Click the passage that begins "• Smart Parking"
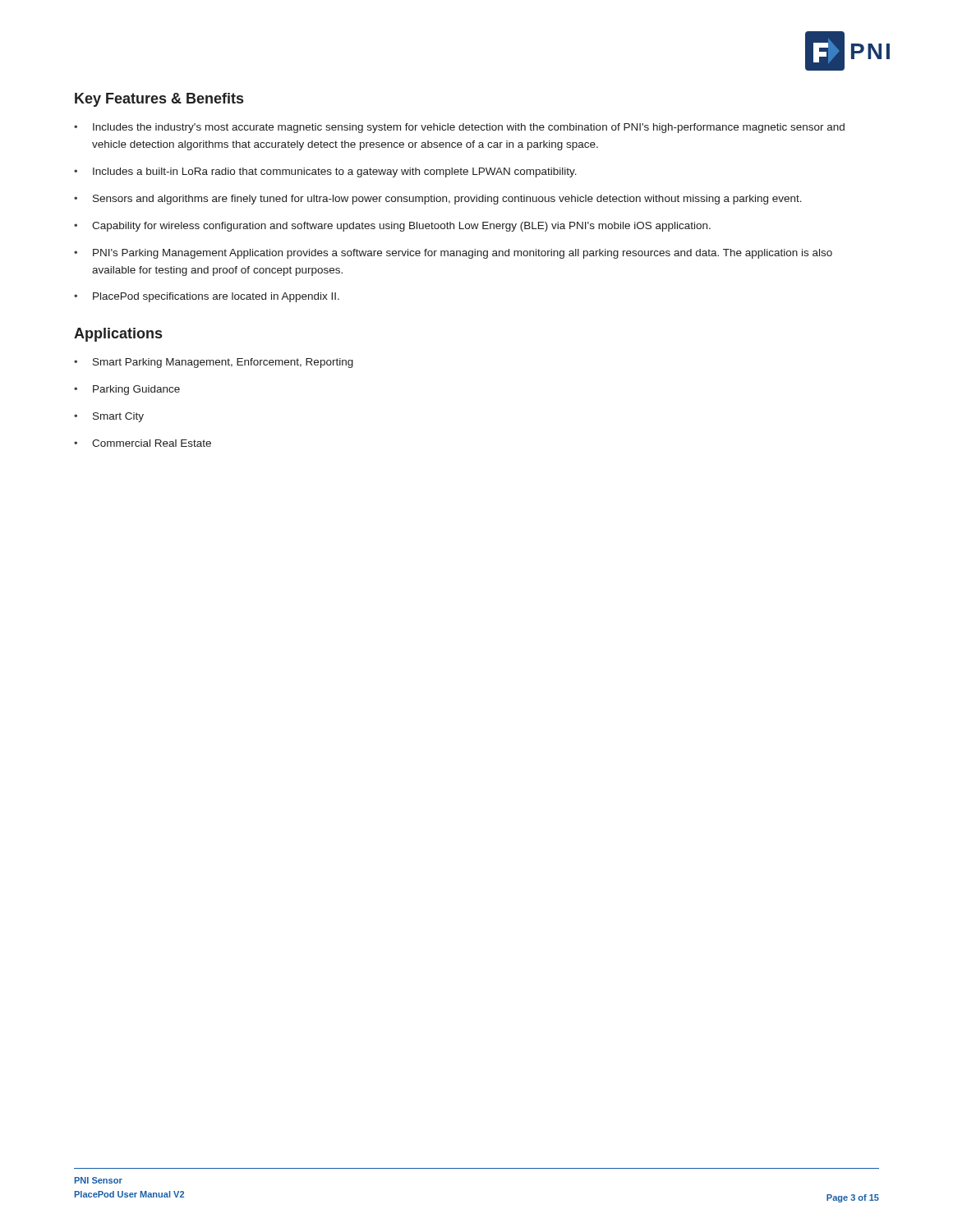 click(x=214, y=363)
